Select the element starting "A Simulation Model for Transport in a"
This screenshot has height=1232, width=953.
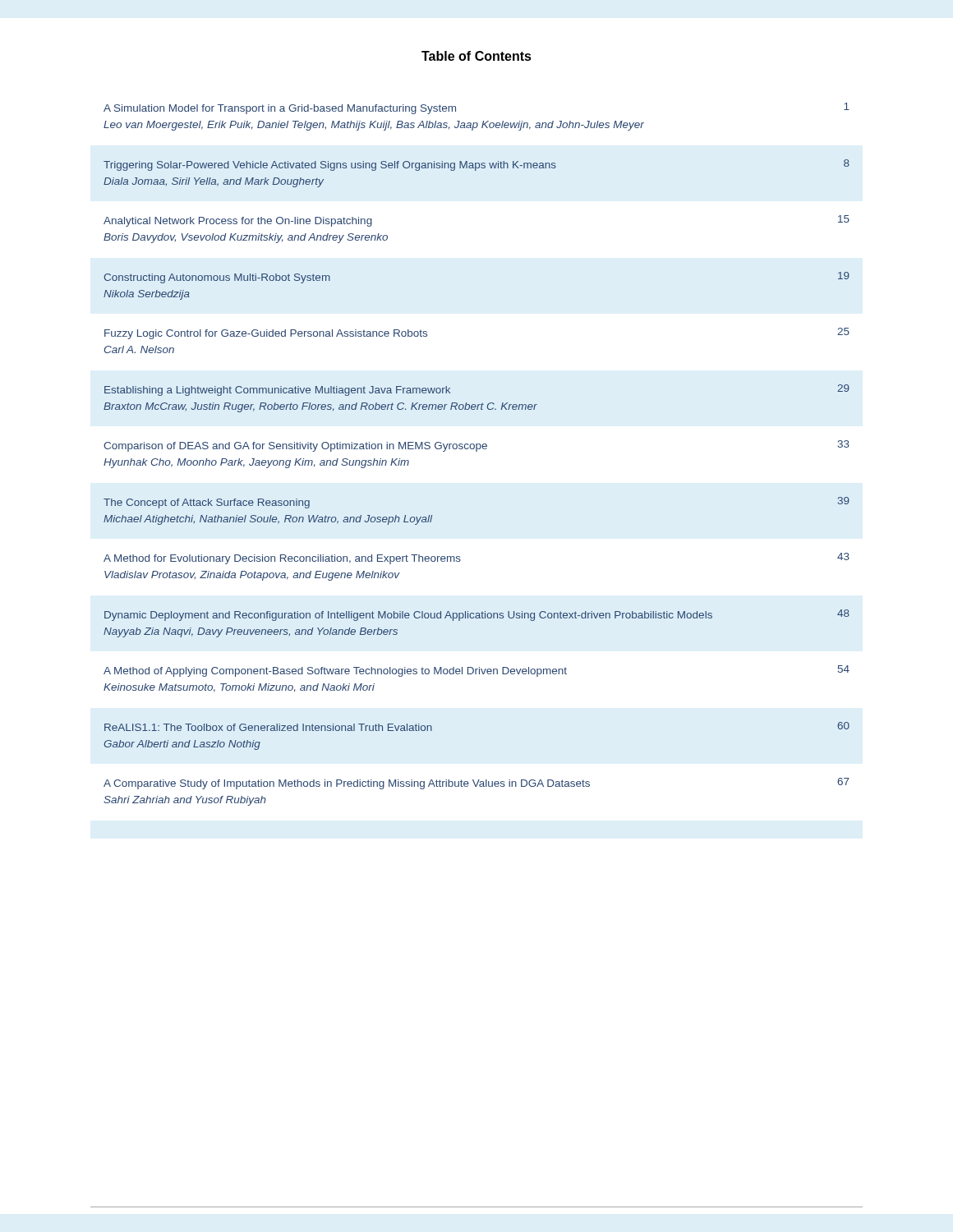[476, 117]
